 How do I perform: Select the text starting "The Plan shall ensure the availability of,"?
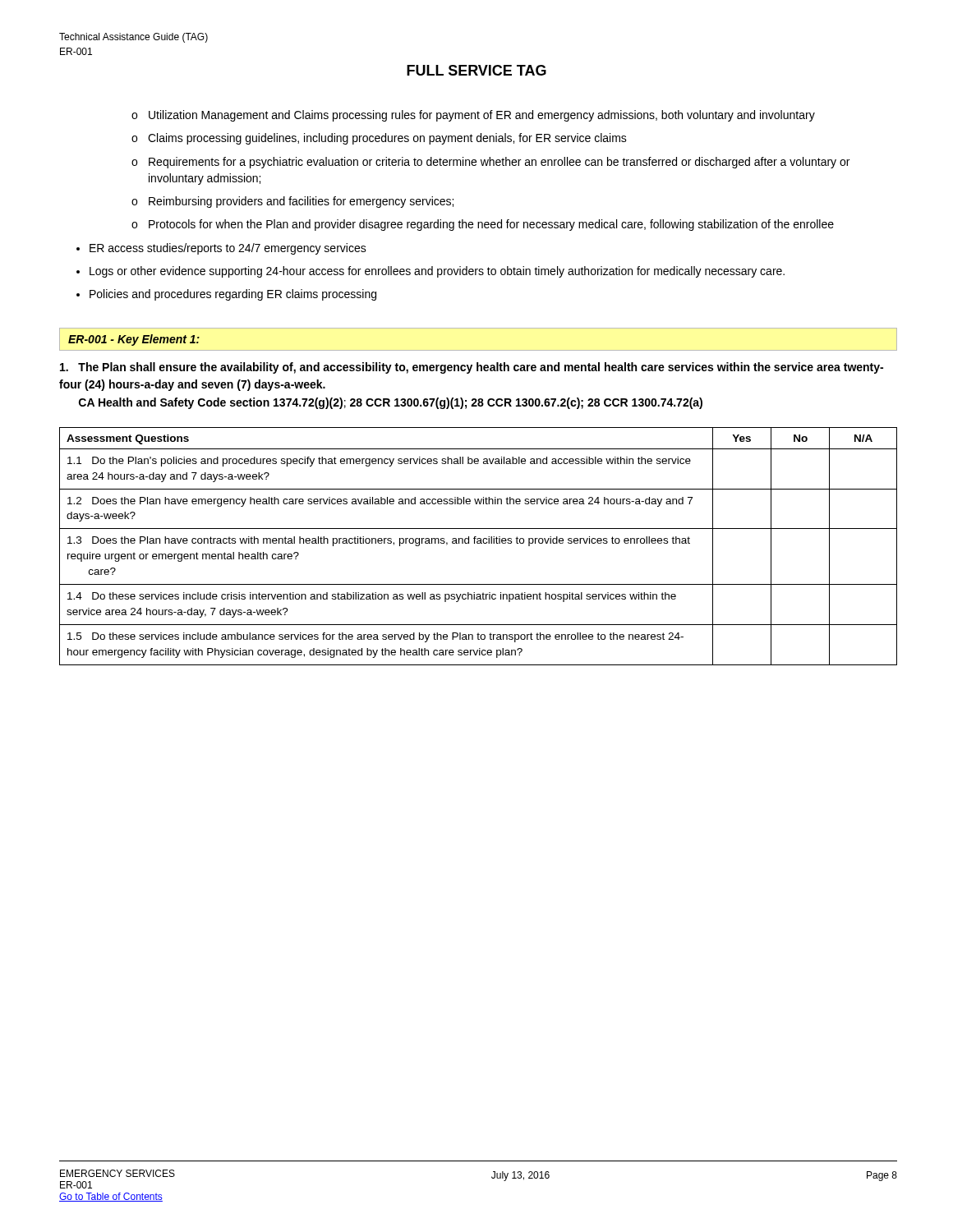[472, 368]
